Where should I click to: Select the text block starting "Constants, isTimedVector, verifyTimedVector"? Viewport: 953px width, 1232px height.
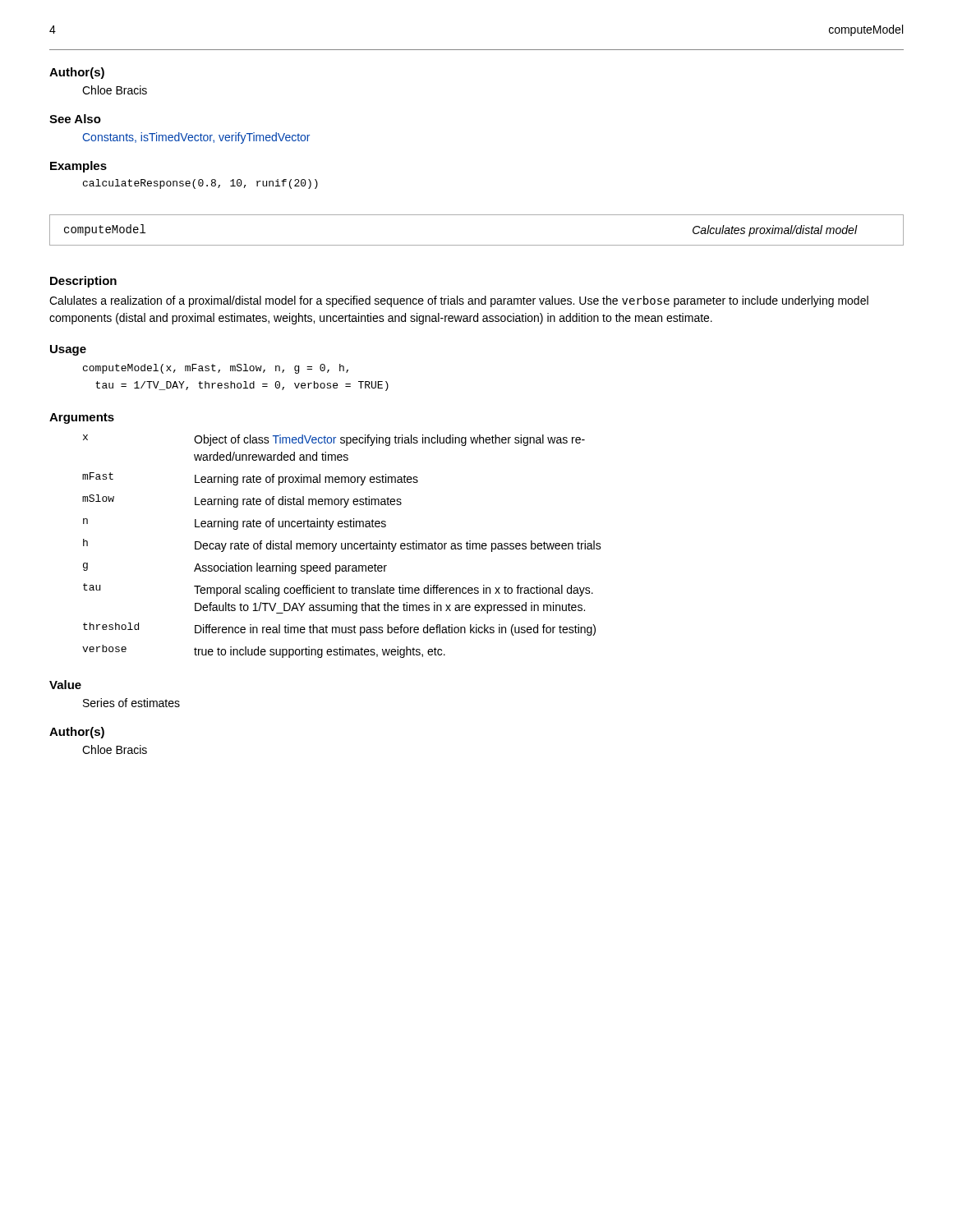[x=196, y=137]
